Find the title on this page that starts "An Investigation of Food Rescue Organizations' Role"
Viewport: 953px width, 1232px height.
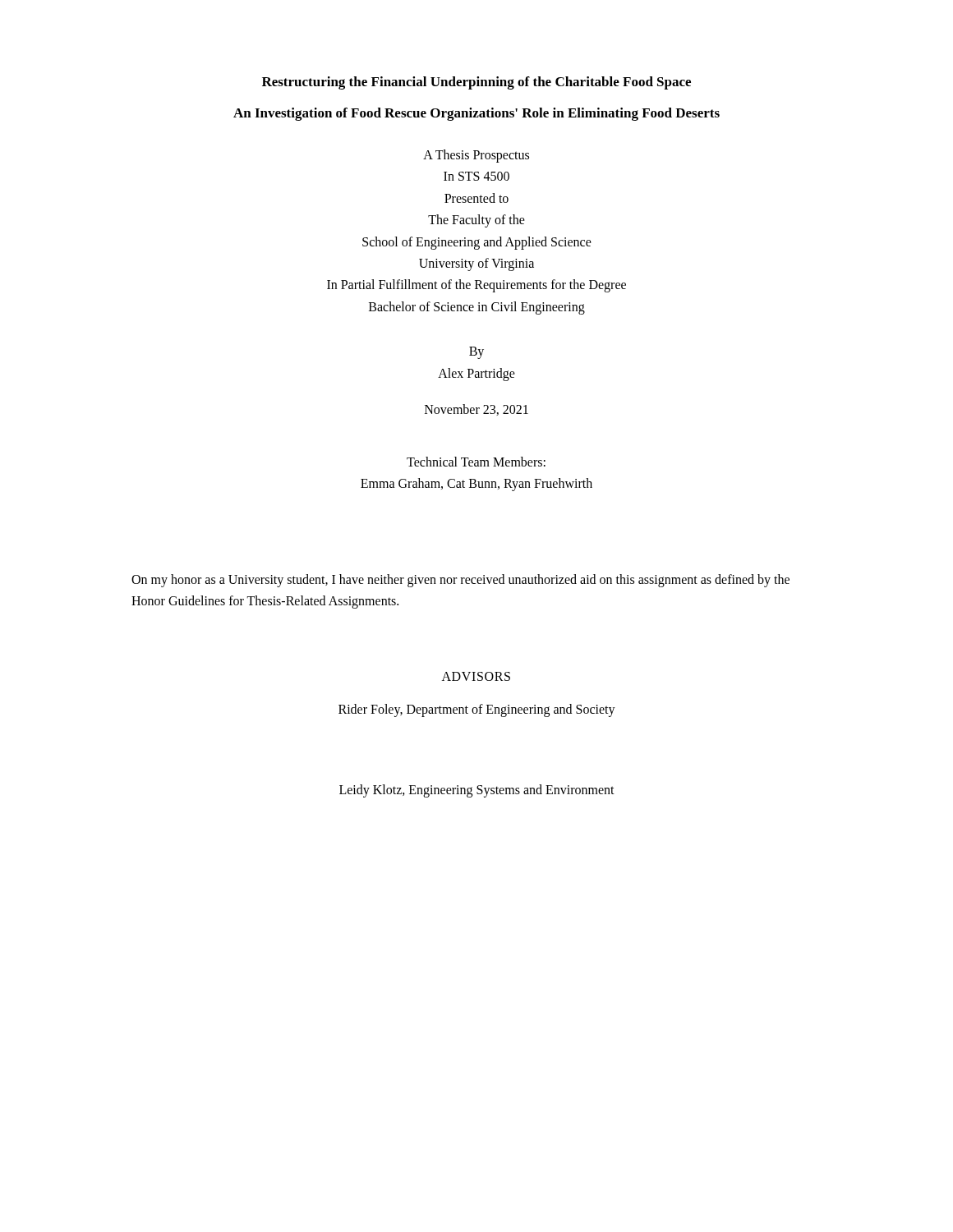[476, 113]
